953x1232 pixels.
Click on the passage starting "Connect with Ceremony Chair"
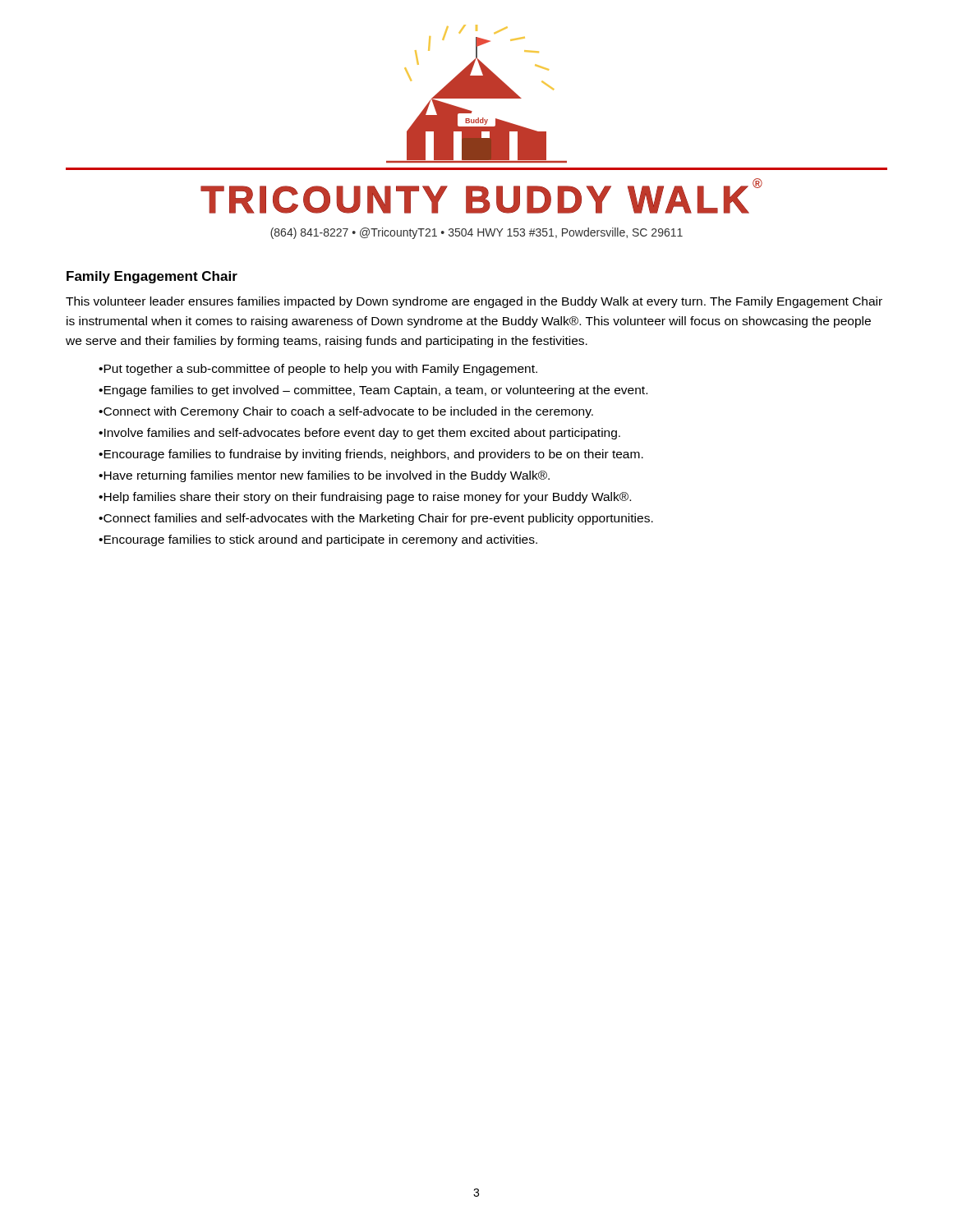493,412
